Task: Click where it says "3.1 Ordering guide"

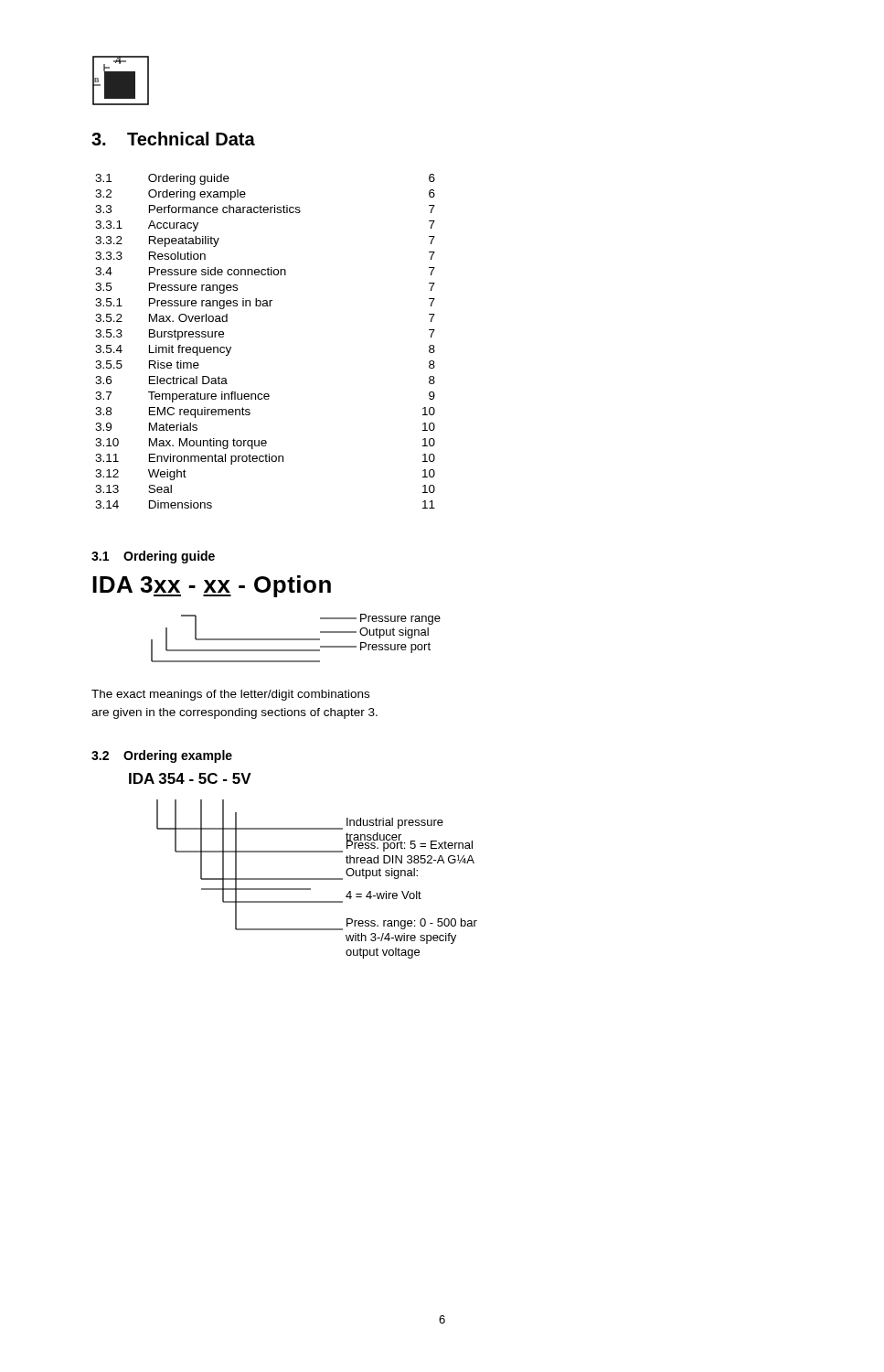Action: point(153,556)
